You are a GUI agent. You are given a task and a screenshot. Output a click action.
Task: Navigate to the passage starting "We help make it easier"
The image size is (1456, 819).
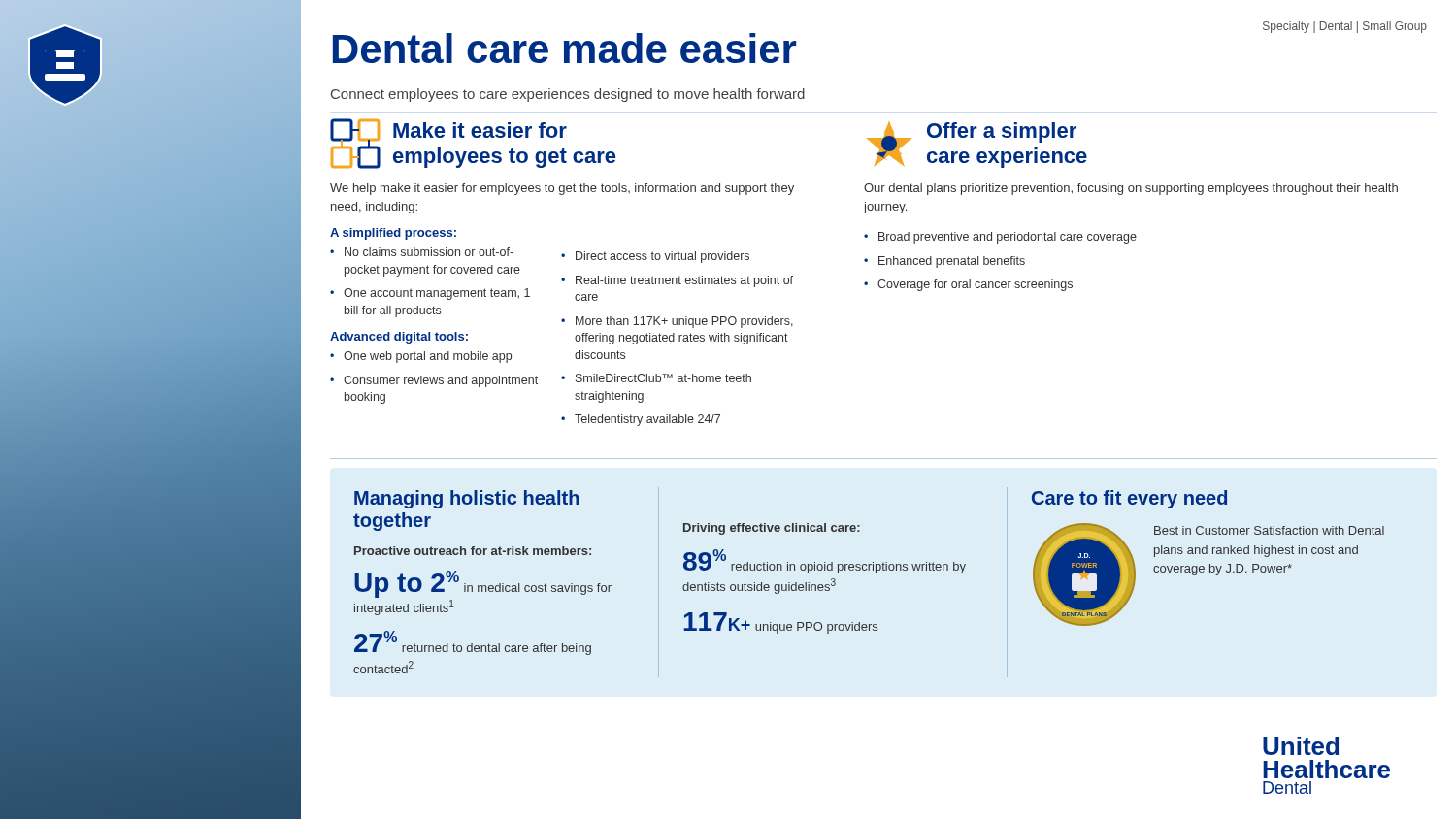(x=562, y=197)
